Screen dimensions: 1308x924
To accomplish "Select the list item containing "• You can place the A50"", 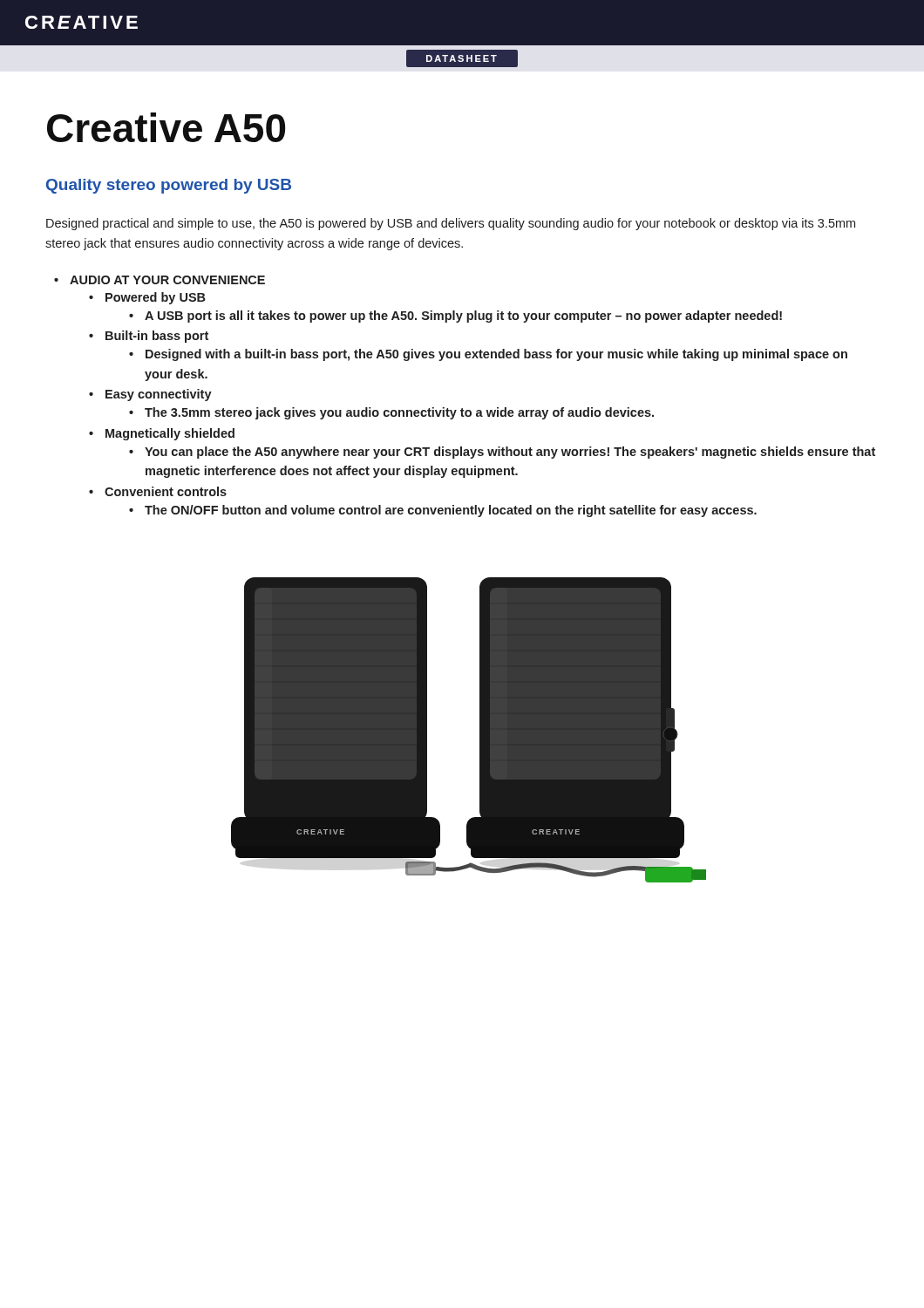I will click(502, 460).
